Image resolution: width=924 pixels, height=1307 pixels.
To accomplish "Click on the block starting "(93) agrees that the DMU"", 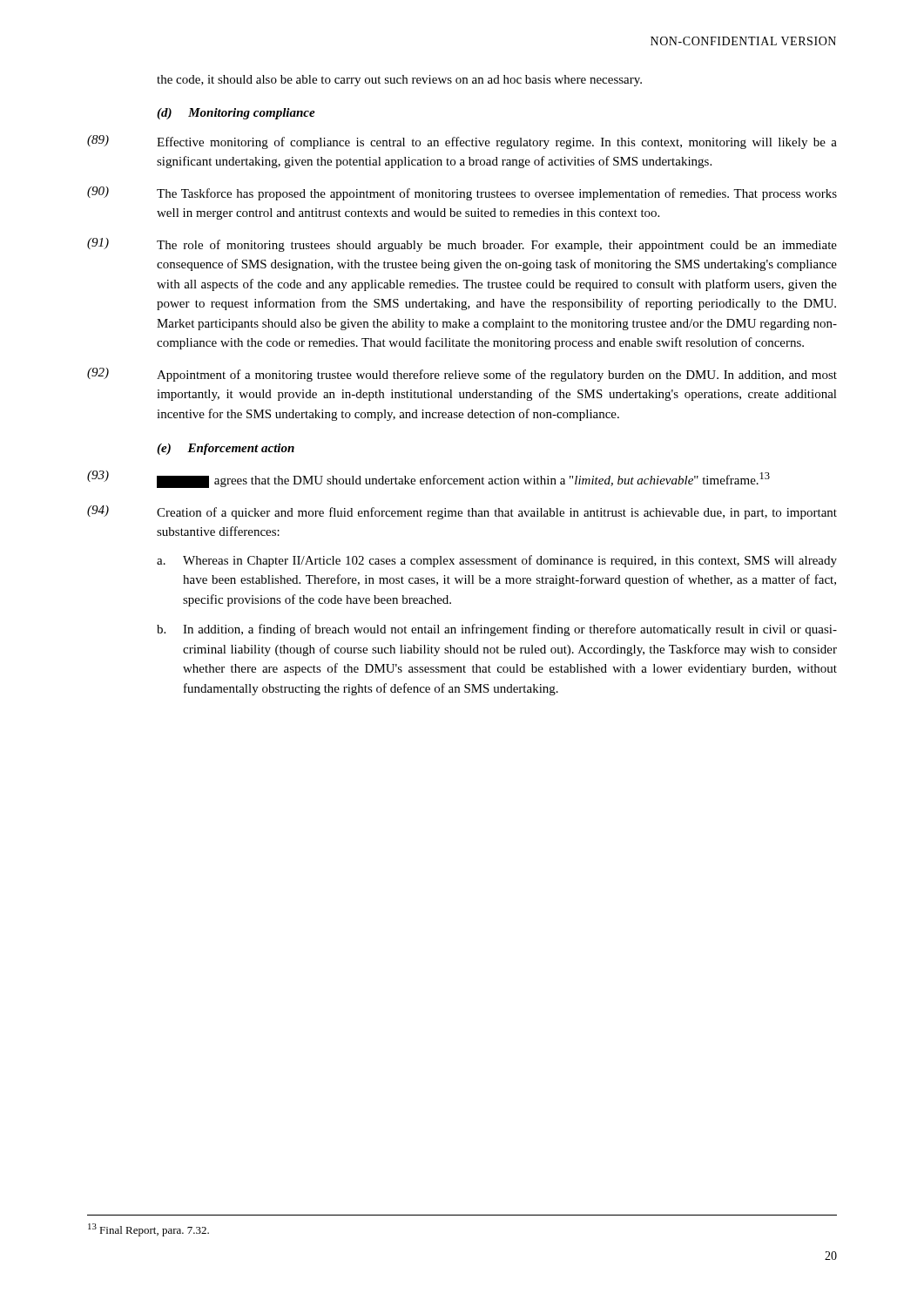I will coord(462,479).
